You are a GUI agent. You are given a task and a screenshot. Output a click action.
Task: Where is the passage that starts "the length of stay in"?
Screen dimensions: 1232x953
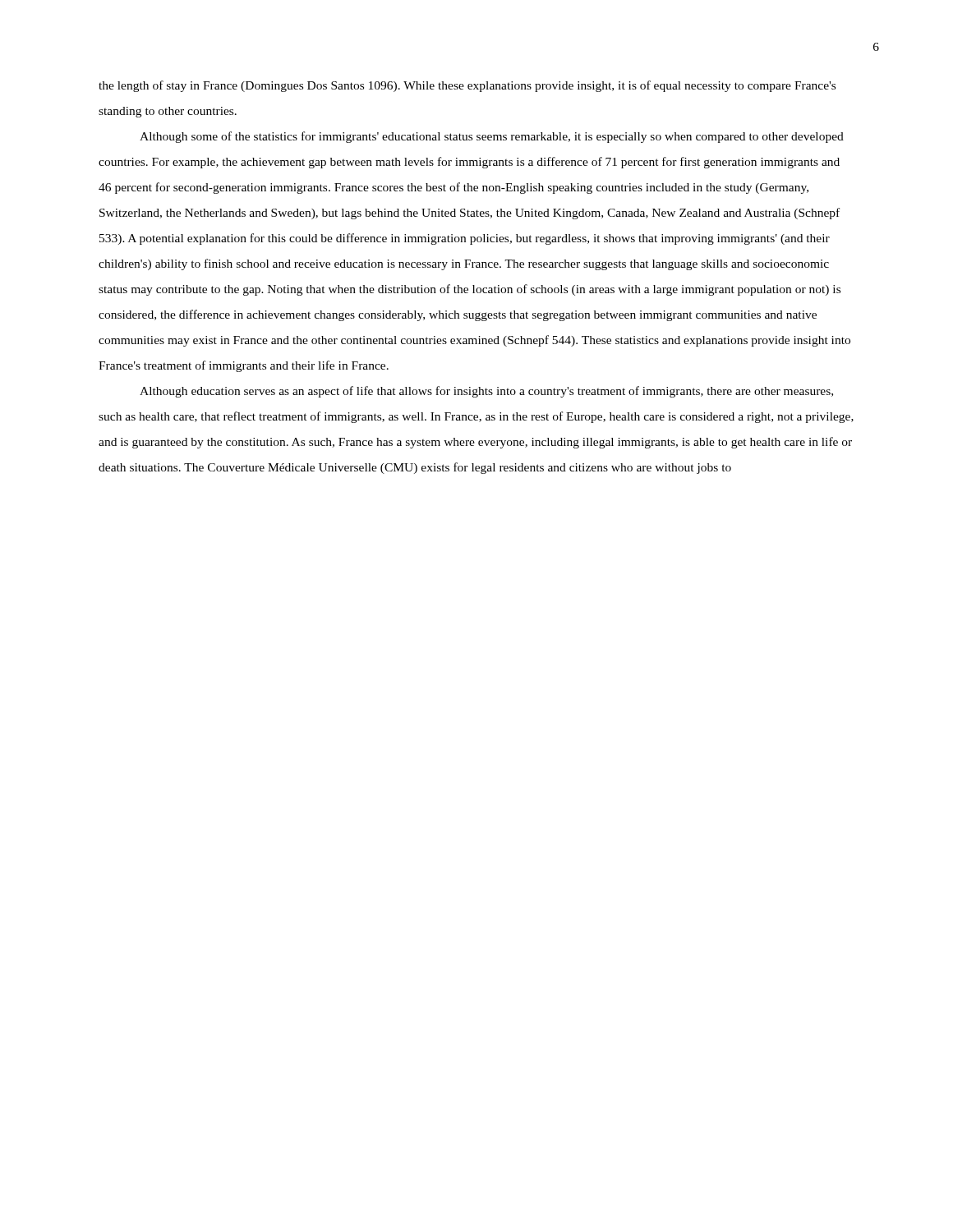(467, 98)
